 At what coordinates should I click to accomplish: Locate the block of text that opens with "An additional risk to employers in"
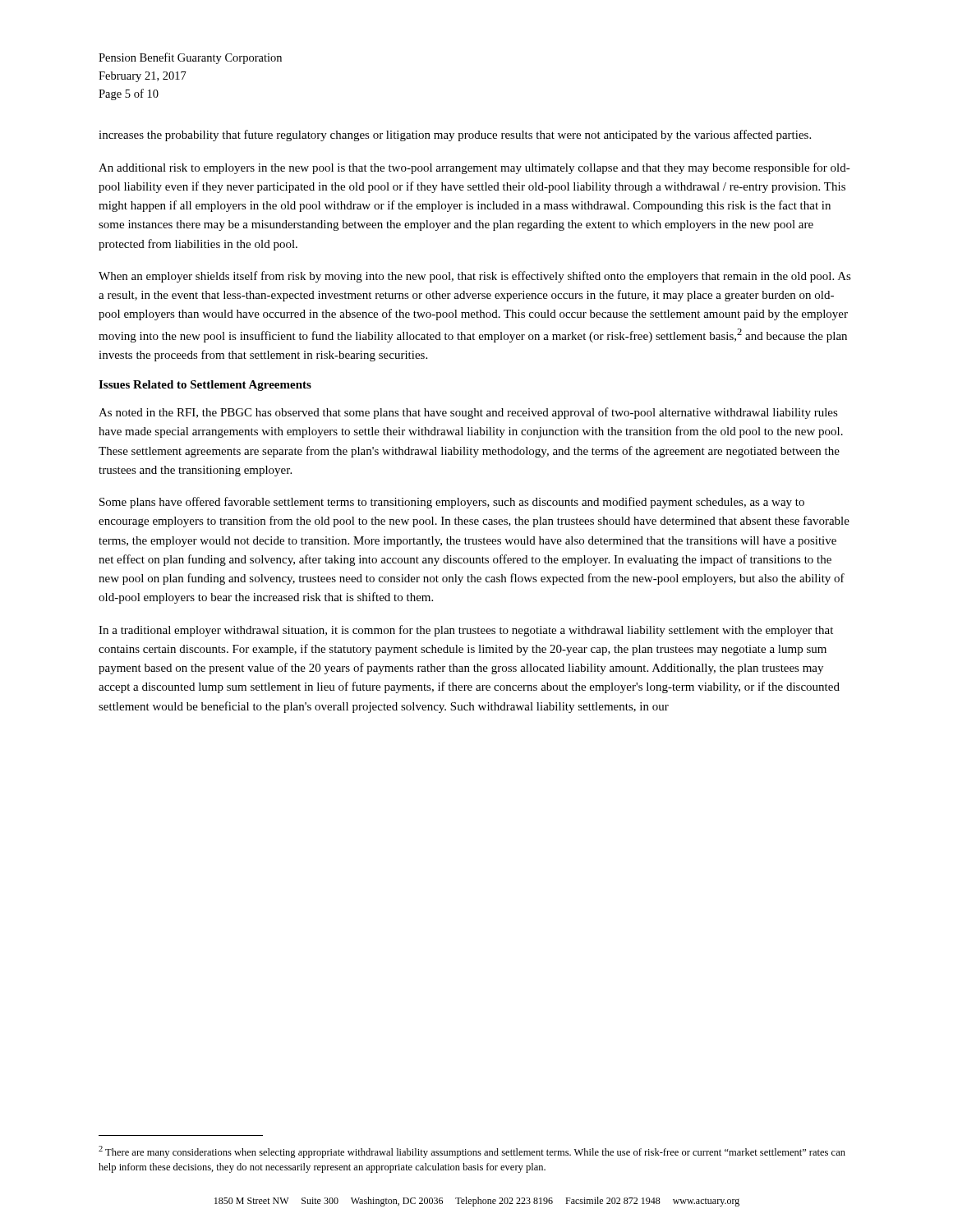(x=474, y=205)
